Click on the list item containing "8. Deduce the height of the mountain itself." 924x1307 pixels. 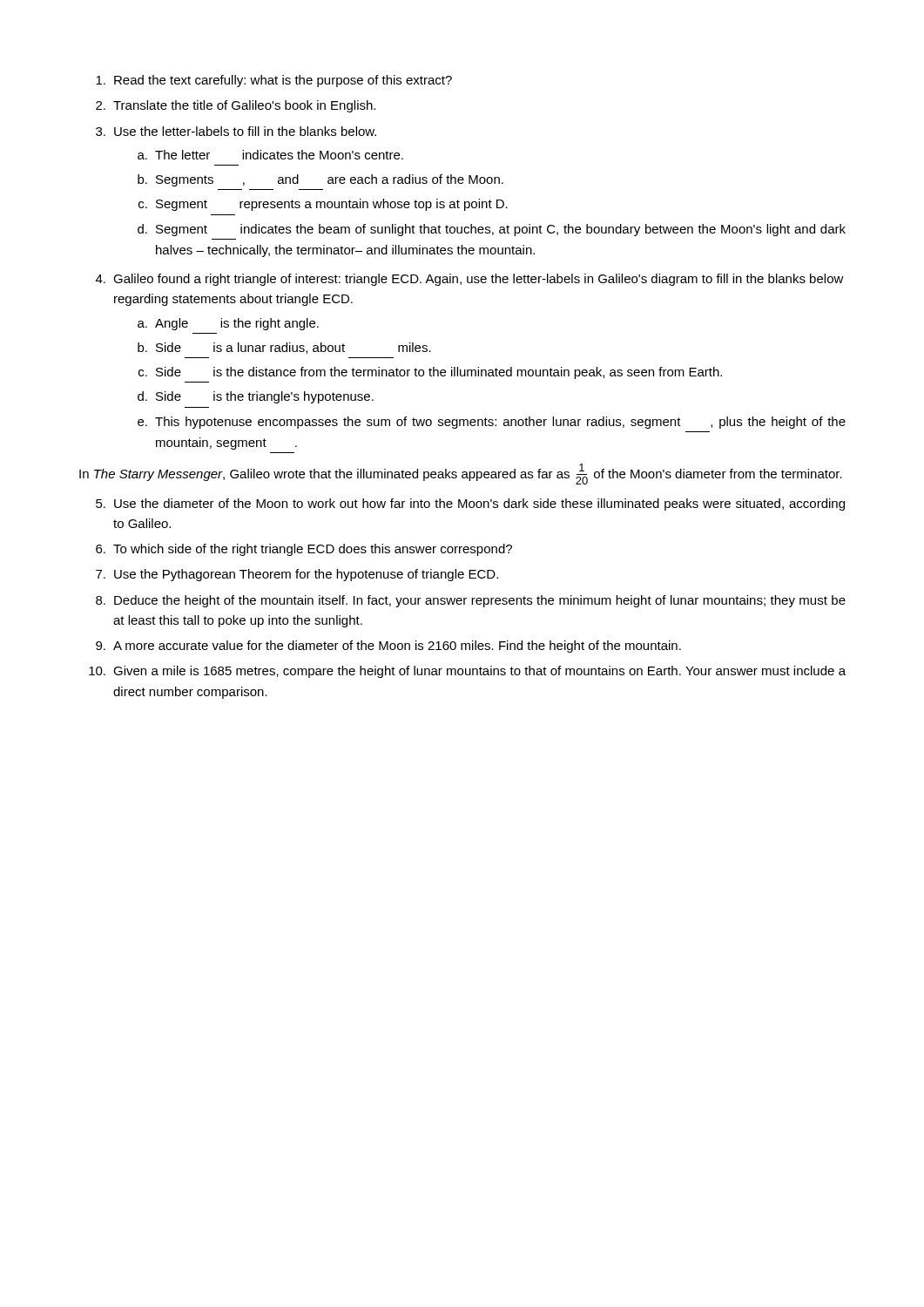pyautogui.click(x=462, y=610)
